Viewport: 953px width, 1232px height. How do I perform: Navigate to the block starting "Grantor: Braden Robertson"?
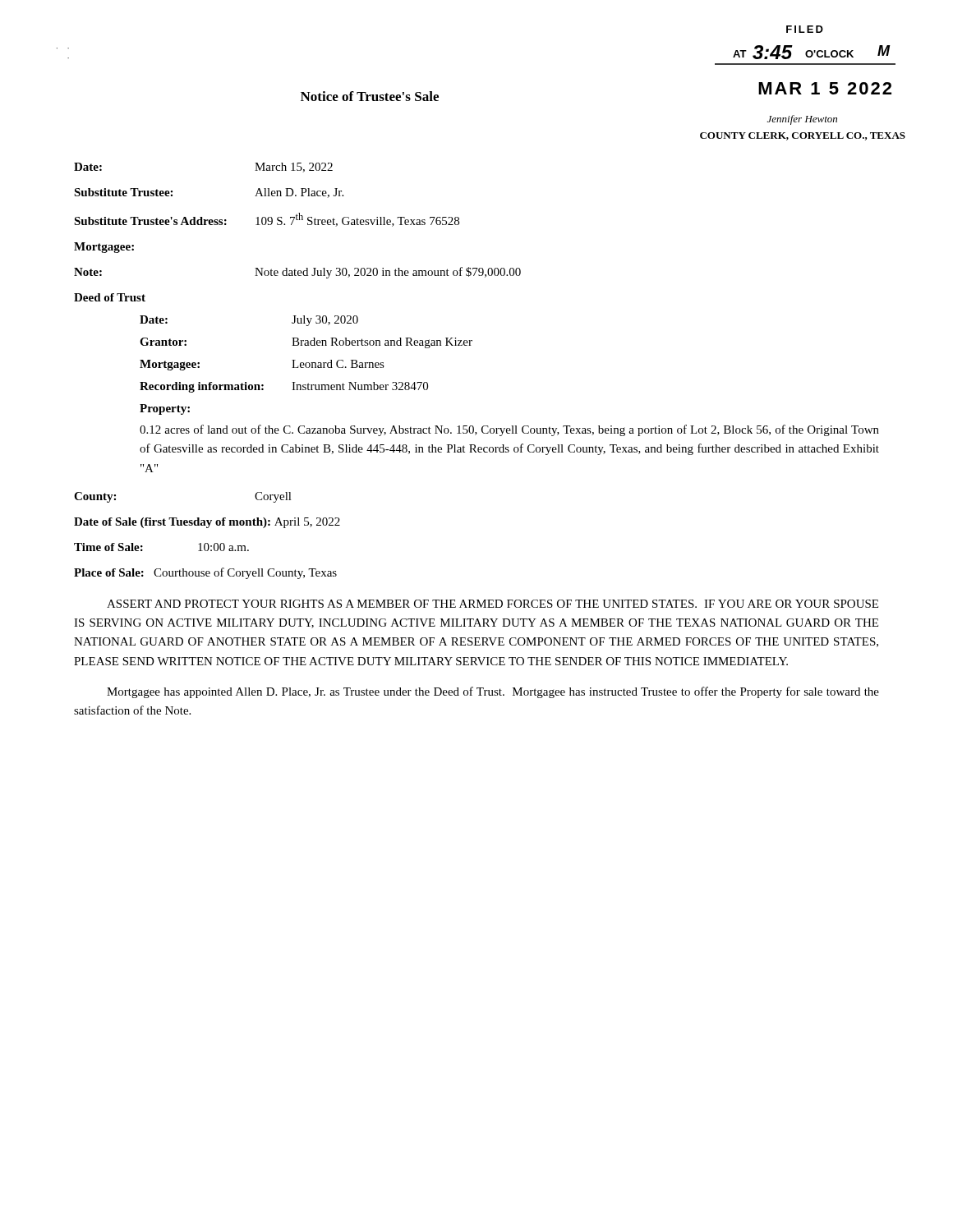pyautogui.click(x=306, y=343)
